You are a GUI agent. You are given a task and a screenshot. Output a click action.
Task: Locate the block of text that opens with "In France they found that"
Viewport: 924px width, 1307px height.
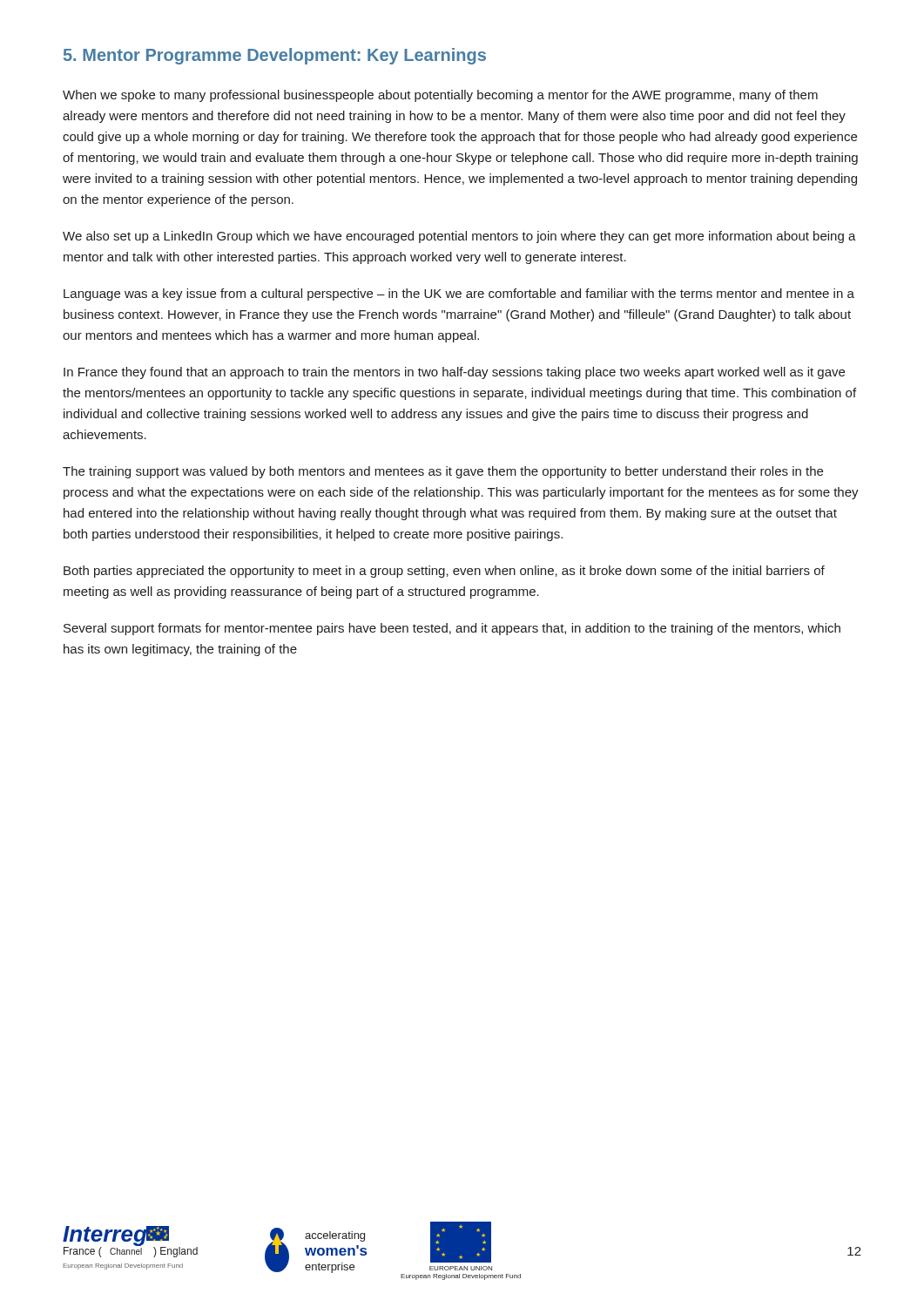tap(459, 403)
